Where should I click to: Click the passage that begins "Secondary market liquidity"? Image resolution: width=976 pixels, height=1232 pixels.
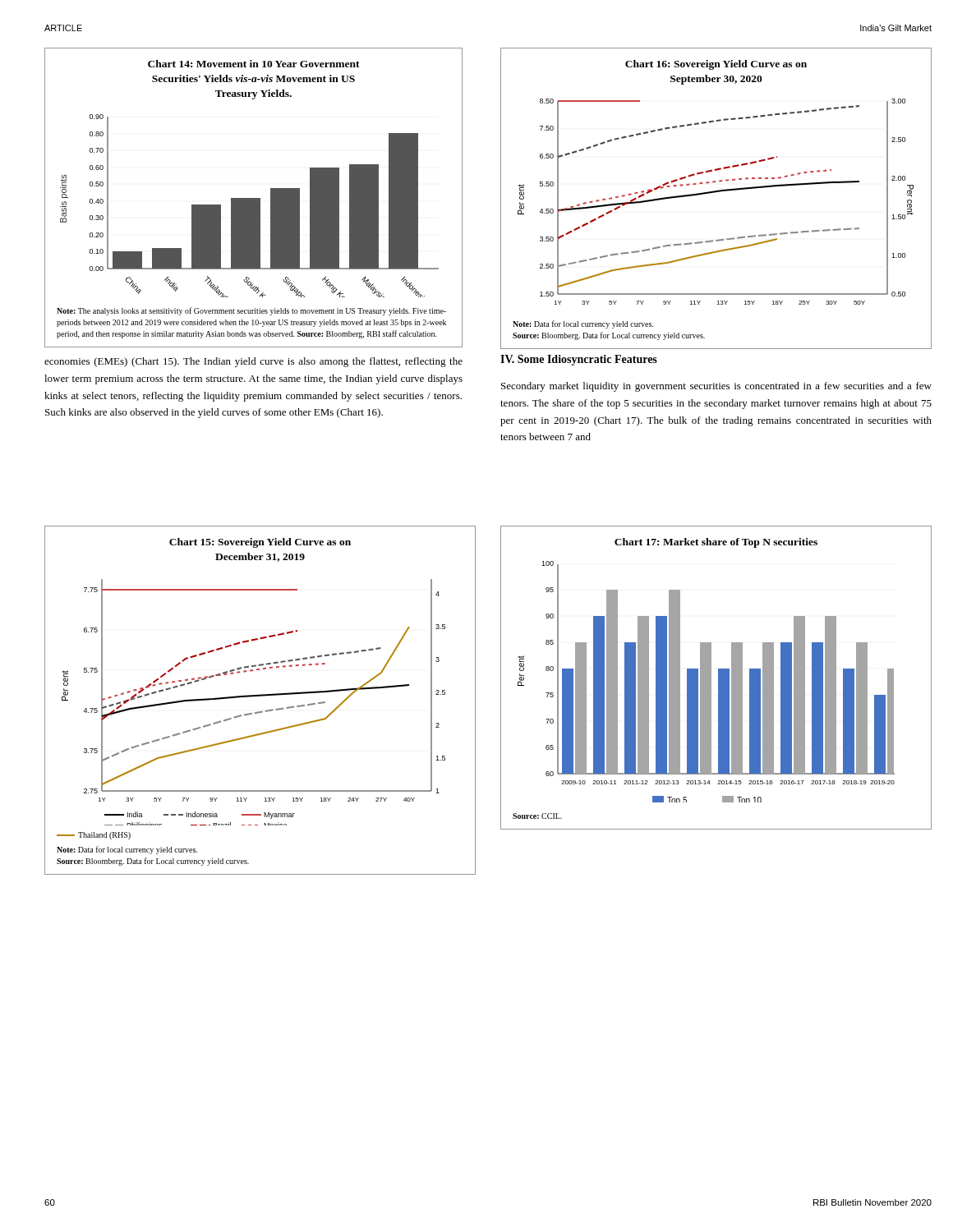tap(716, 411)
